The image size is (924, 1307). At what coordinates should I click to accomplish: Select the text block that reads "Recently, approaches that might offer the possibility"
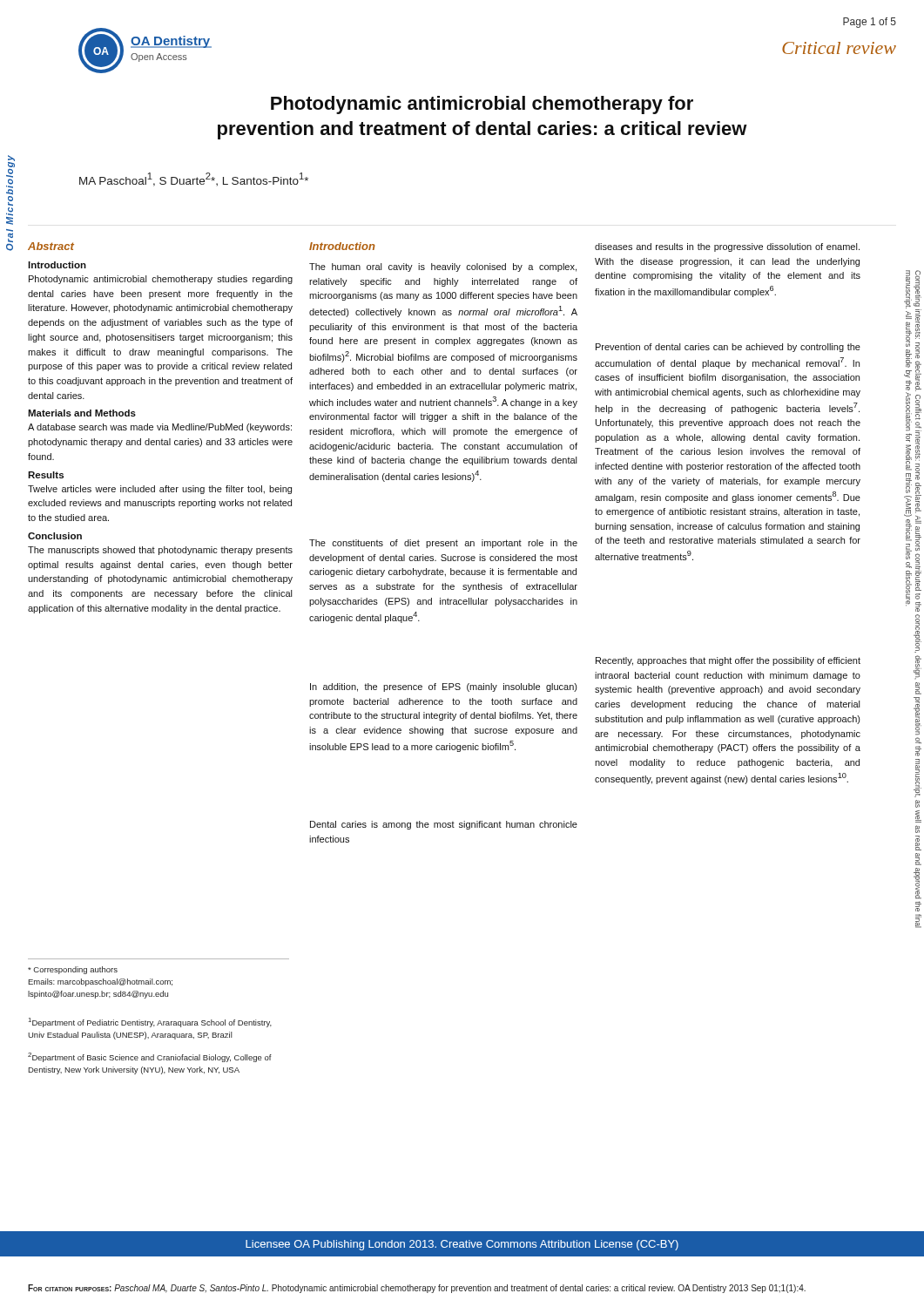click(728, 719)
